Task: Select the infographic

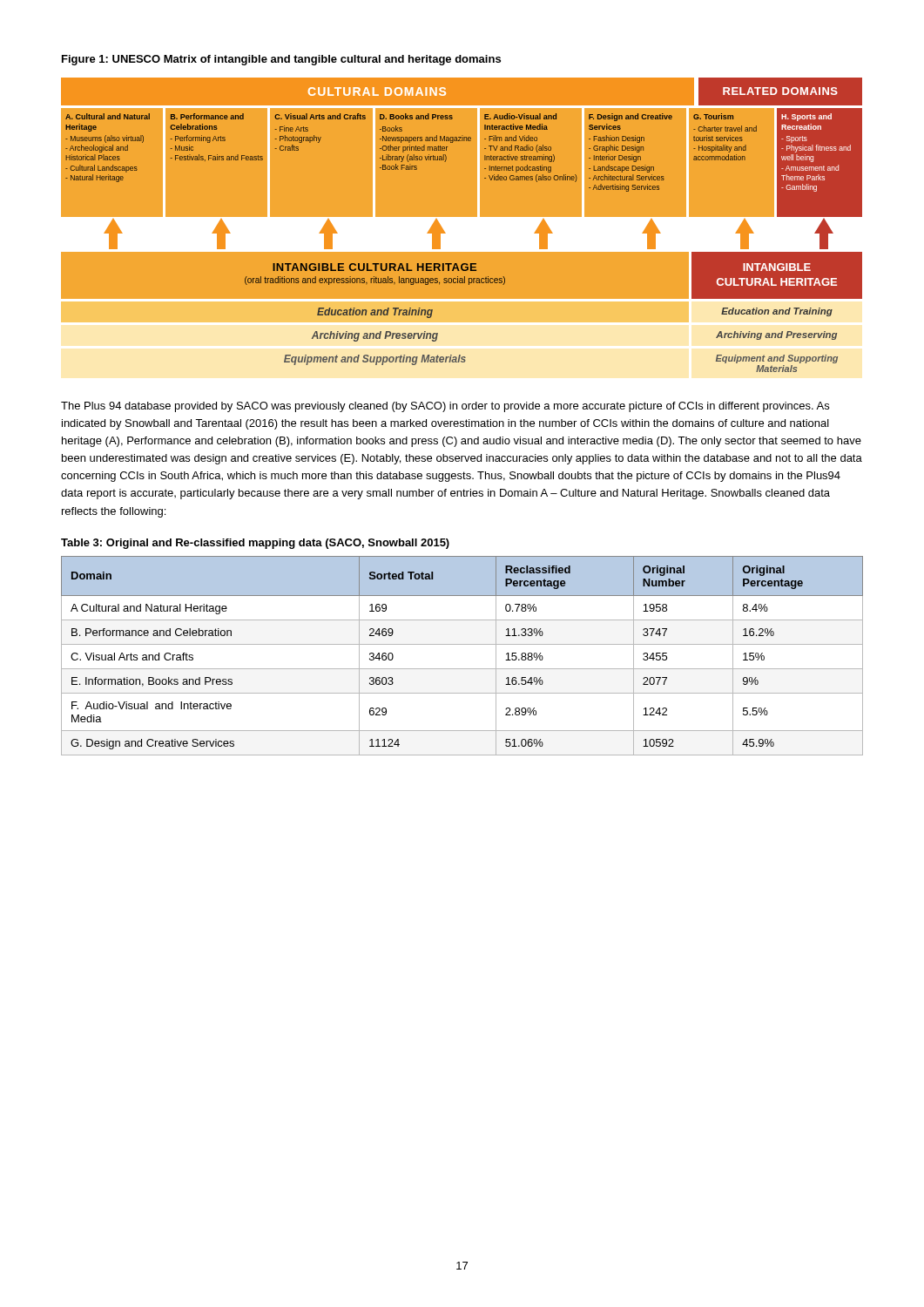Action: coord(462,228)
